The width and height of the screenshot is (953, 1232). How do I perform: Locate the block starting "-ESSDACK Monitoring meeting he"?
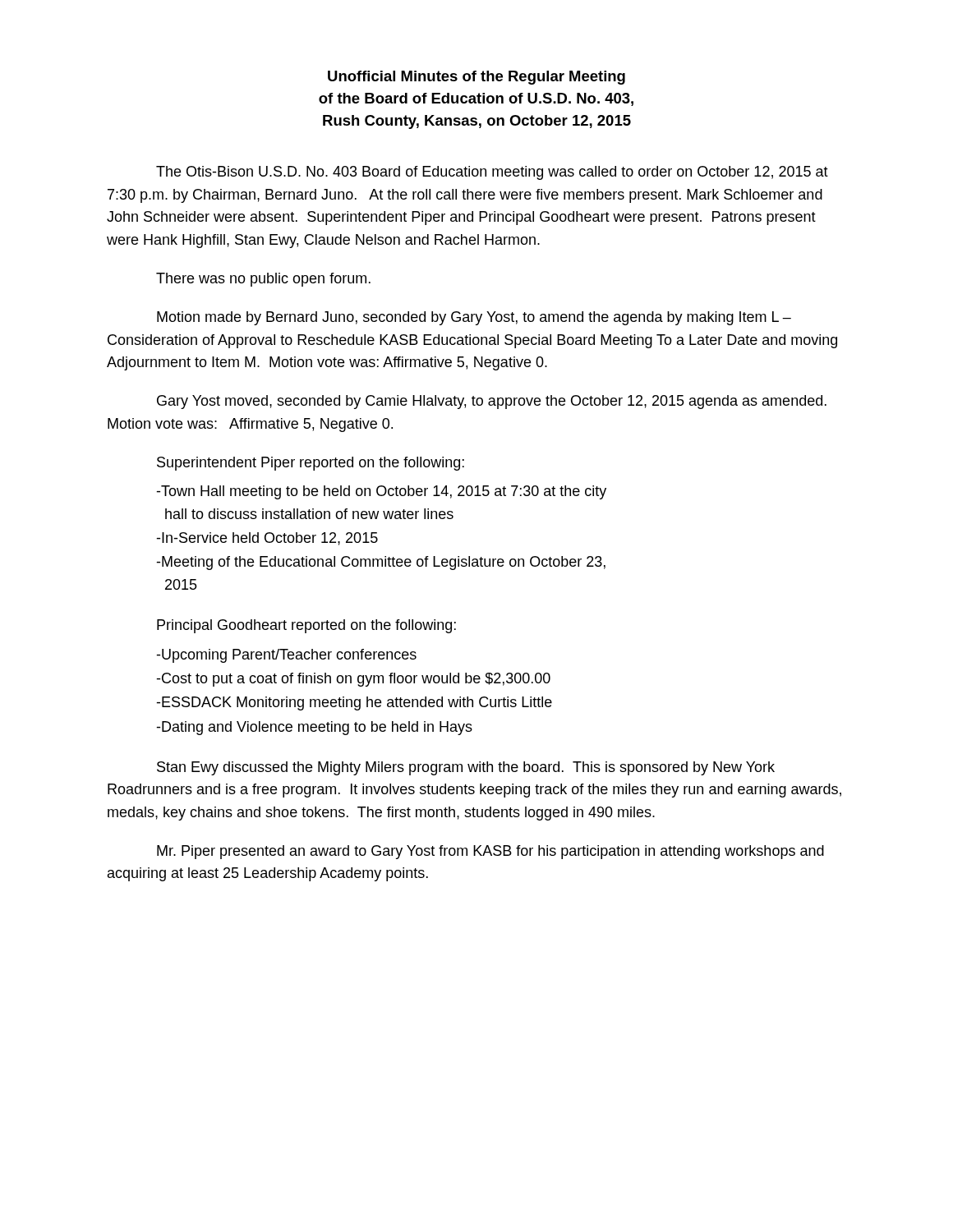pos(354,702)
